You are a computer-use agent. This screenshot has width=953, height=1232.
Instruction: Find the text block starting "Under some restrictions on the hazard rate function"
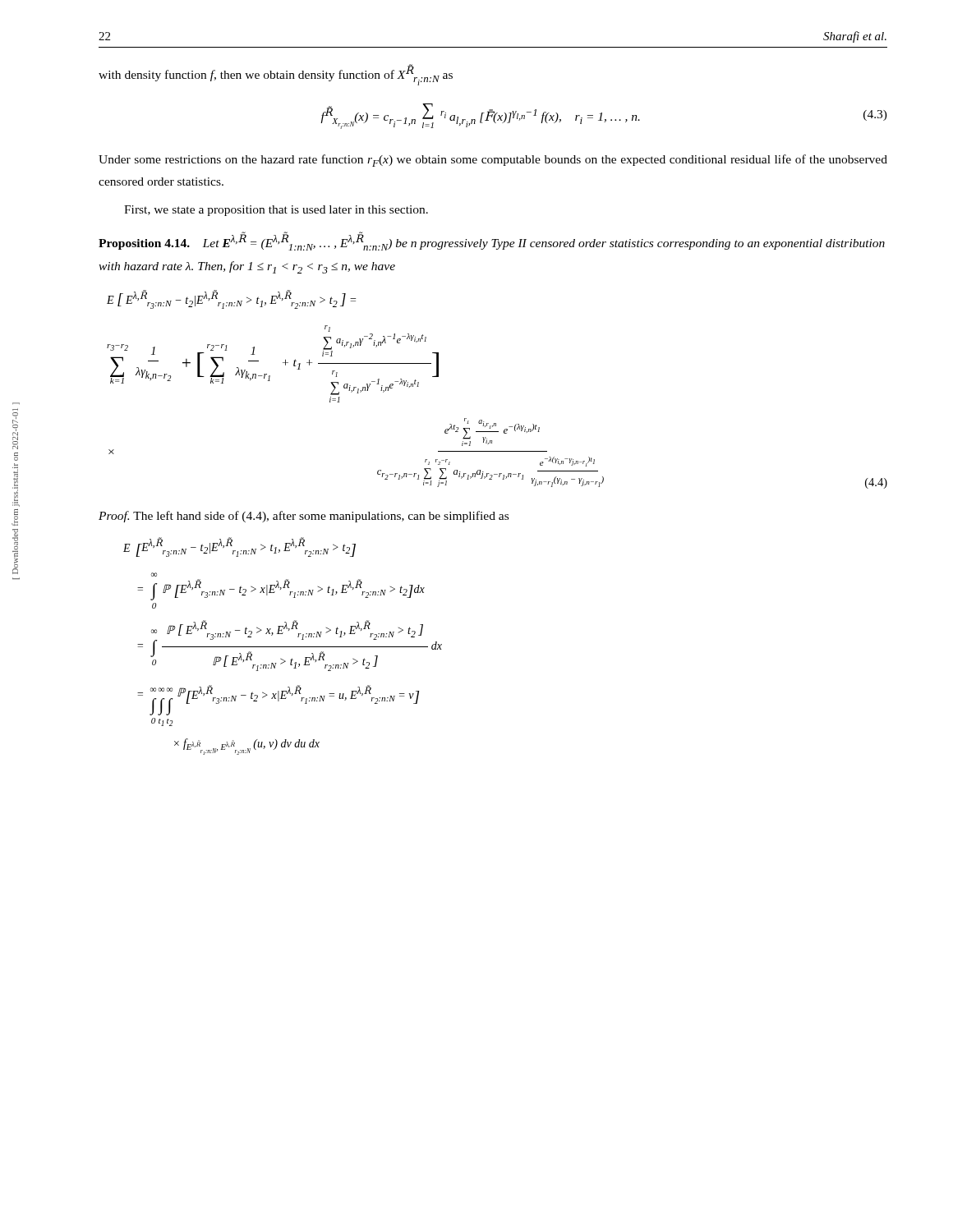(493, 170)
